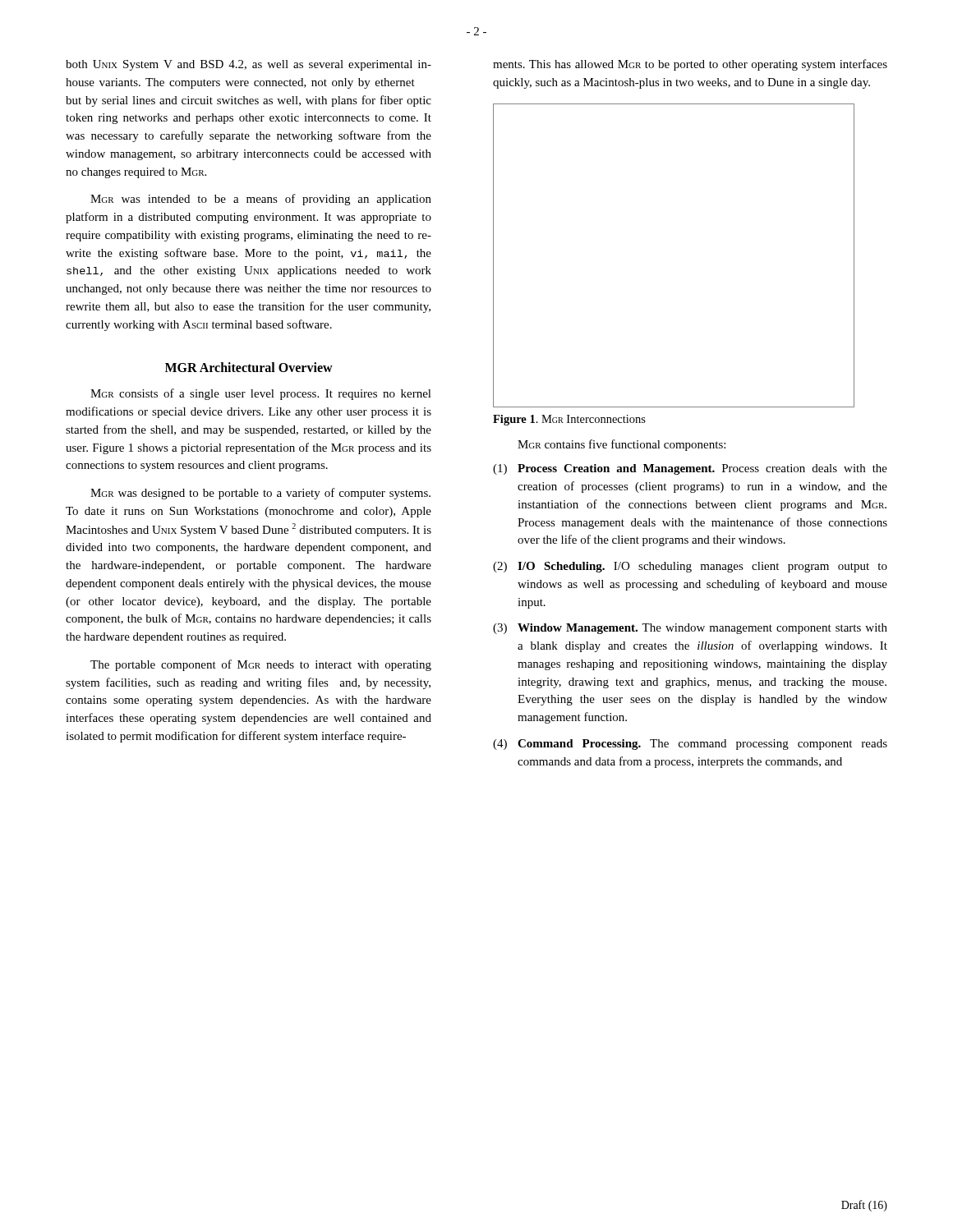Screen dimensions: 1232x953
Task: Select the text block with the text "ments. This has allowed Mgr to be"
Action: click(x=690, y=74)
